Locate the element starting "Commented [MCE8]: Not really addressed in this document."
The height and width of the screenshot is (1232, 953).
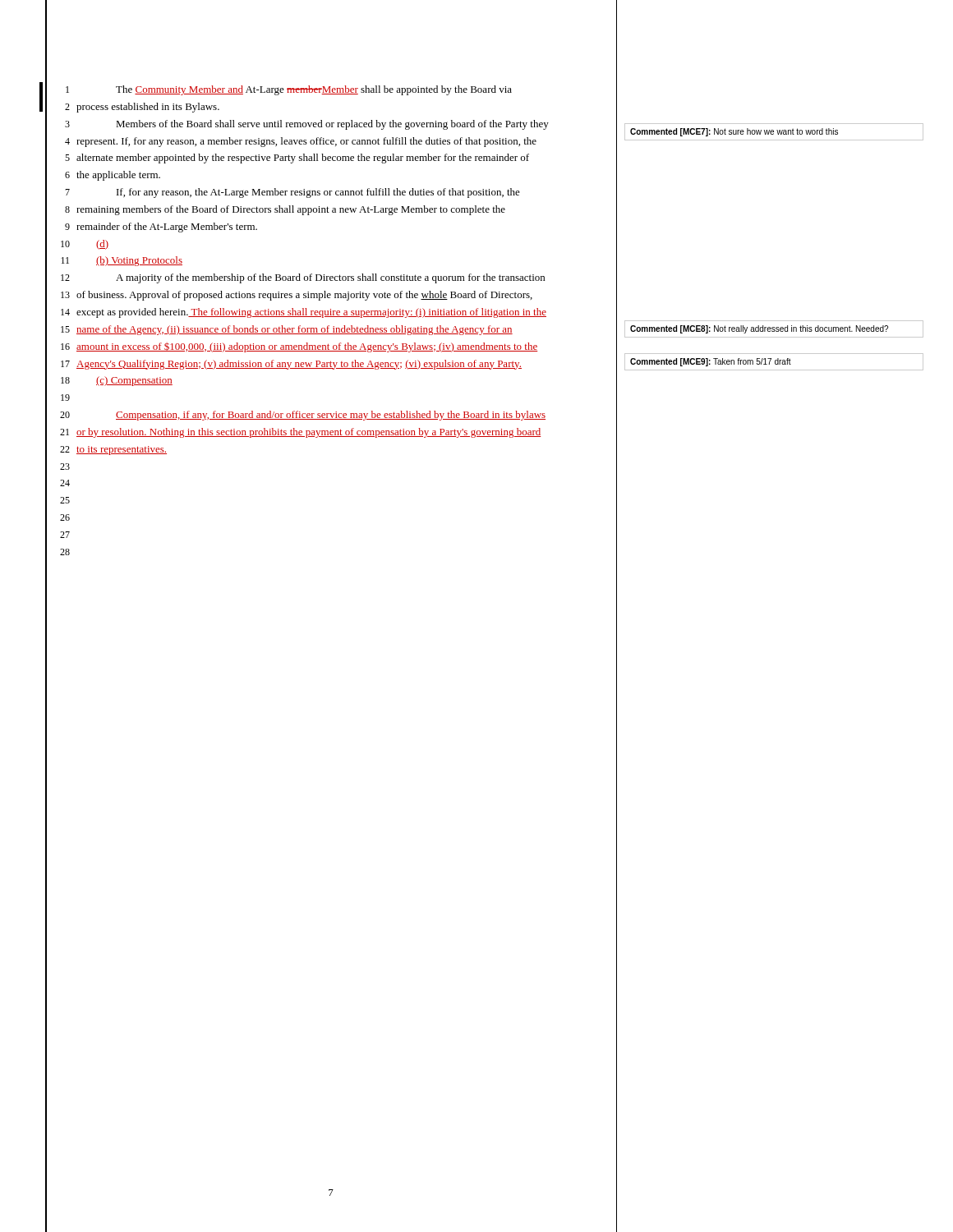point(759,329)
